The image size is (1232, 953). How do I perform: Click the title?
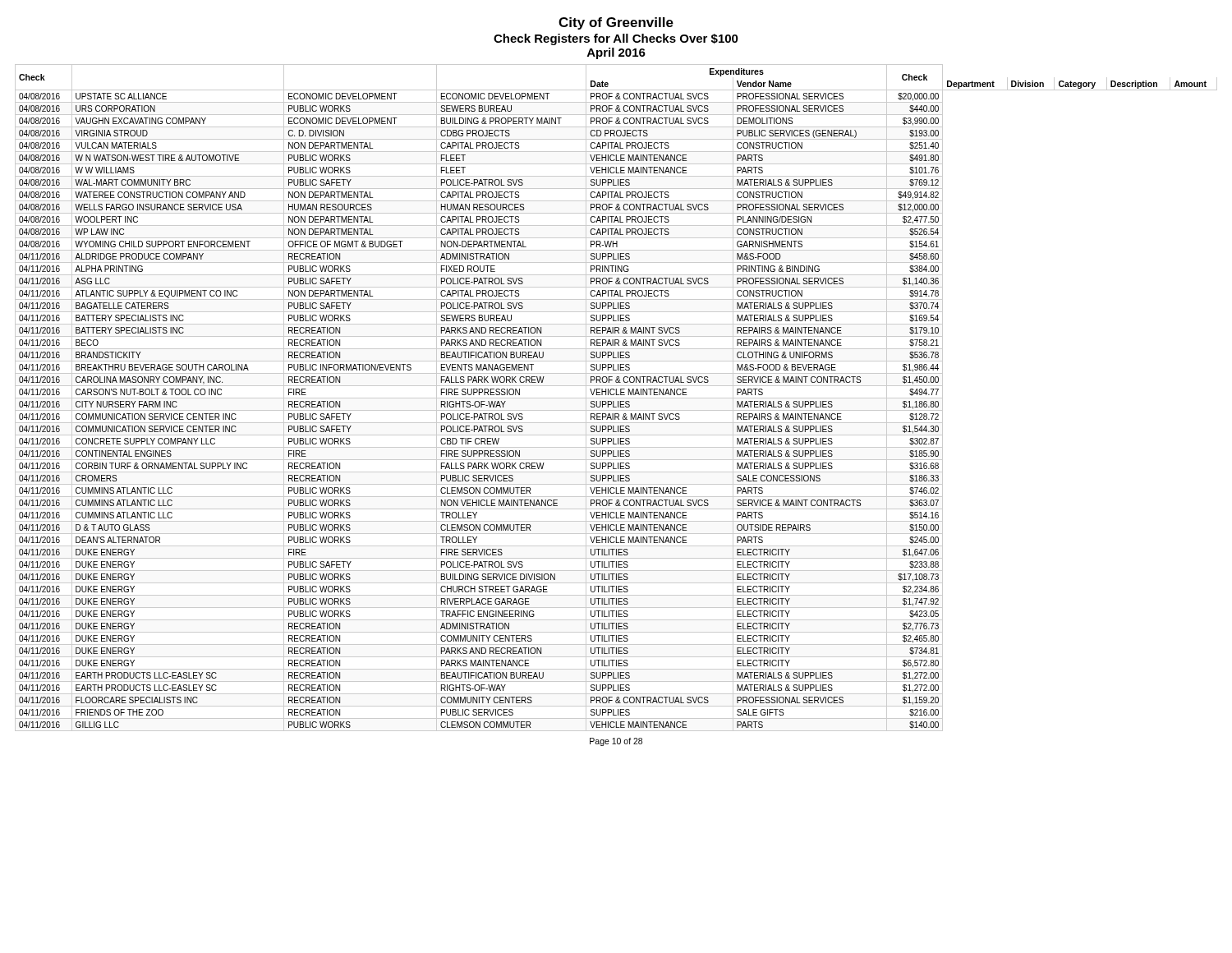tap(616, 37)
